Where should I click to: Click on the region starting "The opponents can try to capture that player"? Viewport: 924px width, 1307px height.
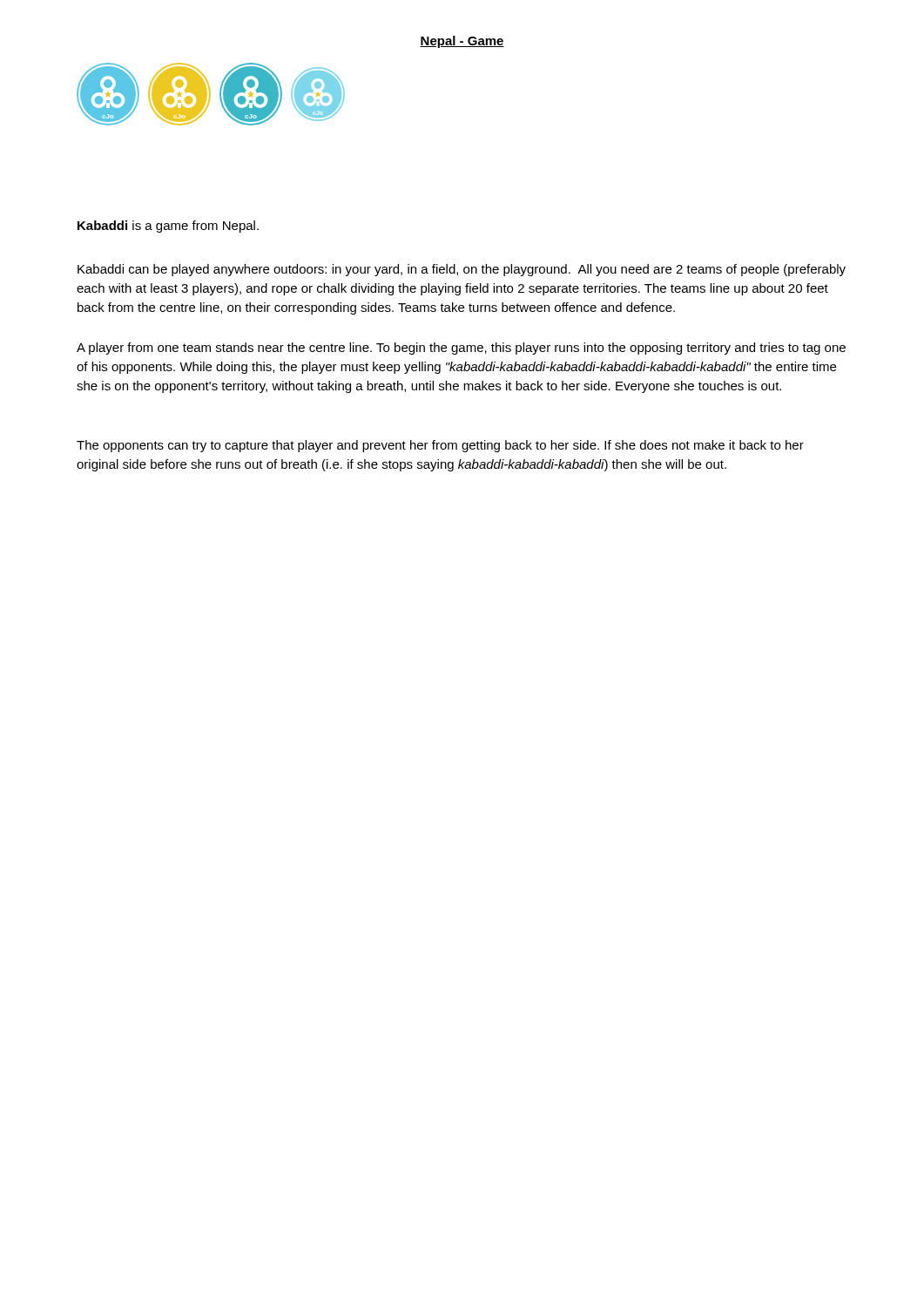pyautogui.click(x=440, y=454)
